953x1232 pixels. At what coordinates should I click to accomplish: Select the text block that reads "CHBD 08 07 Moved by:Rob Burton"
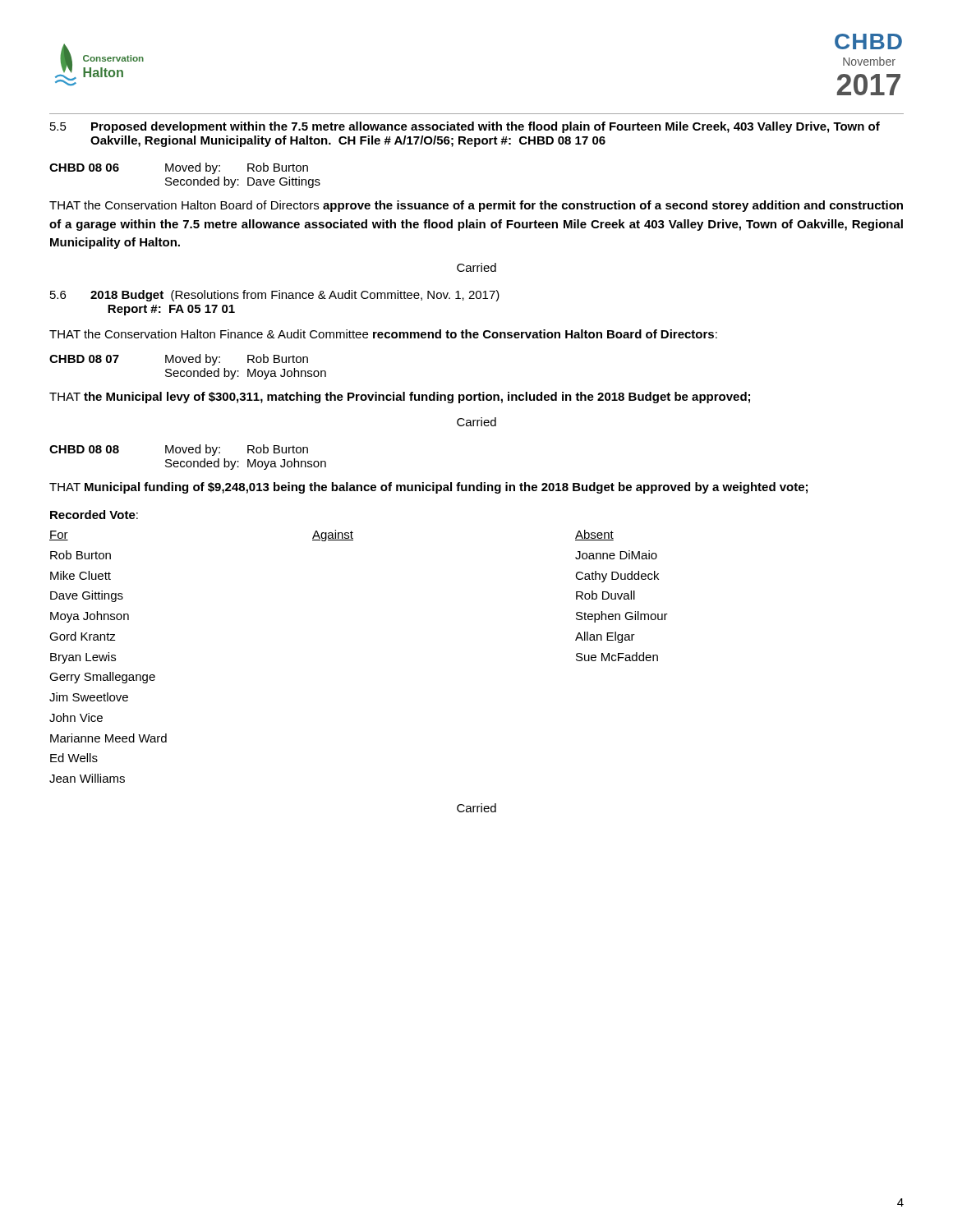click(x=188, y=365)
